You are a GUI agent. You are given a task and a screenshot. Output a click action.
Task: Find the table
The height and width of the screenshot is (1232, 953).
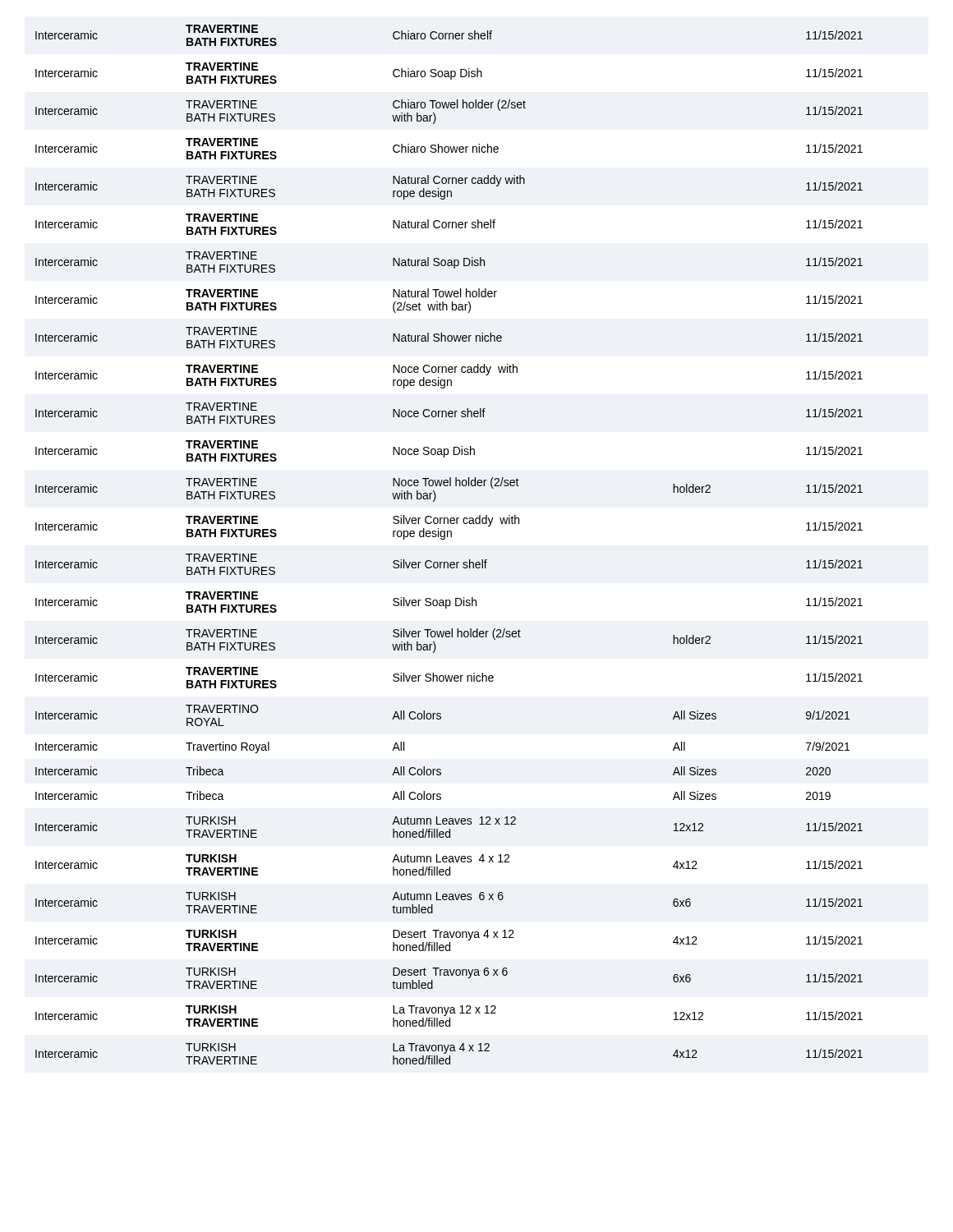pyautogui.click(x=476, y=545)
